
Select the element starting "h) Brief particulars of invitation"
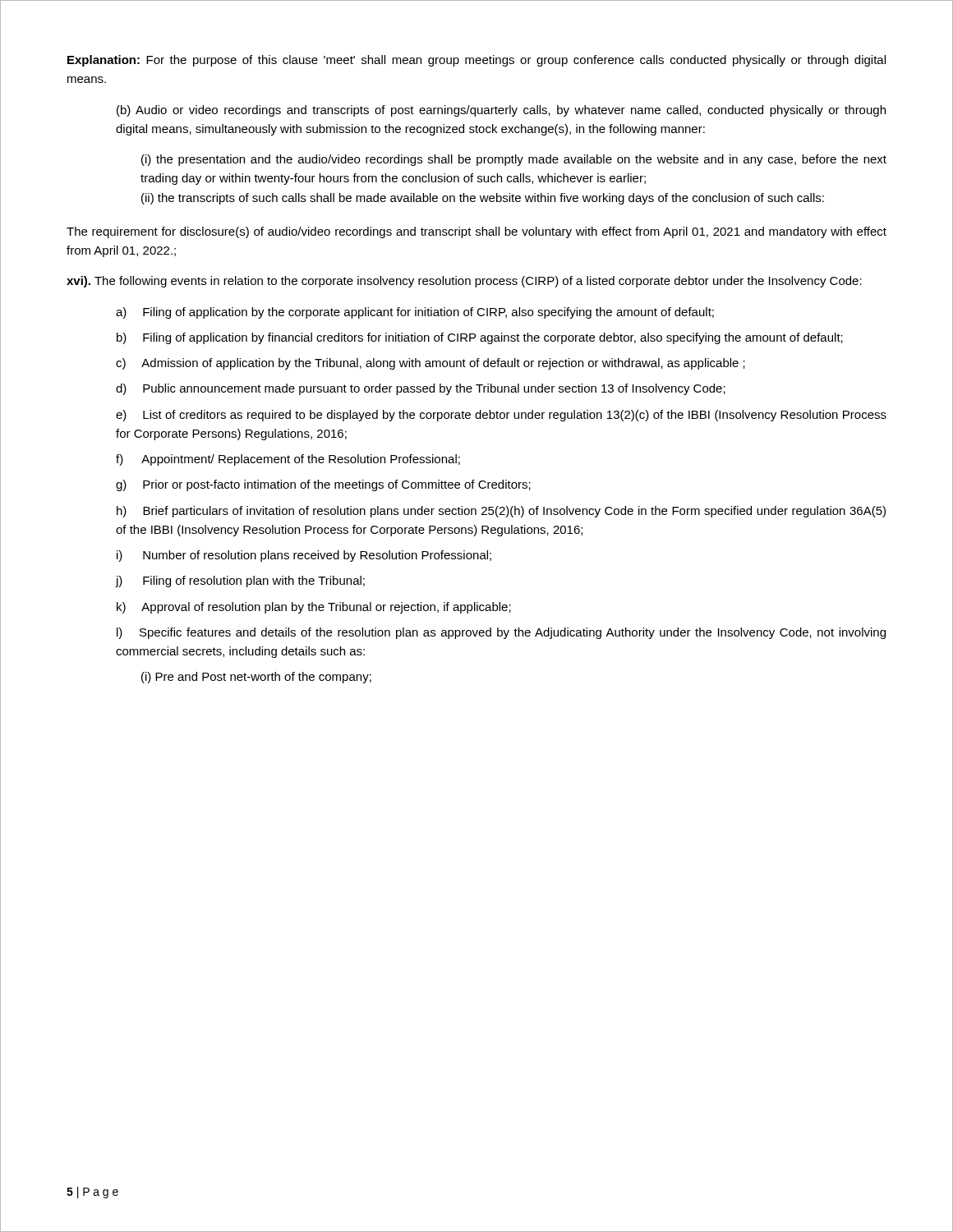[x=501, y=518]
